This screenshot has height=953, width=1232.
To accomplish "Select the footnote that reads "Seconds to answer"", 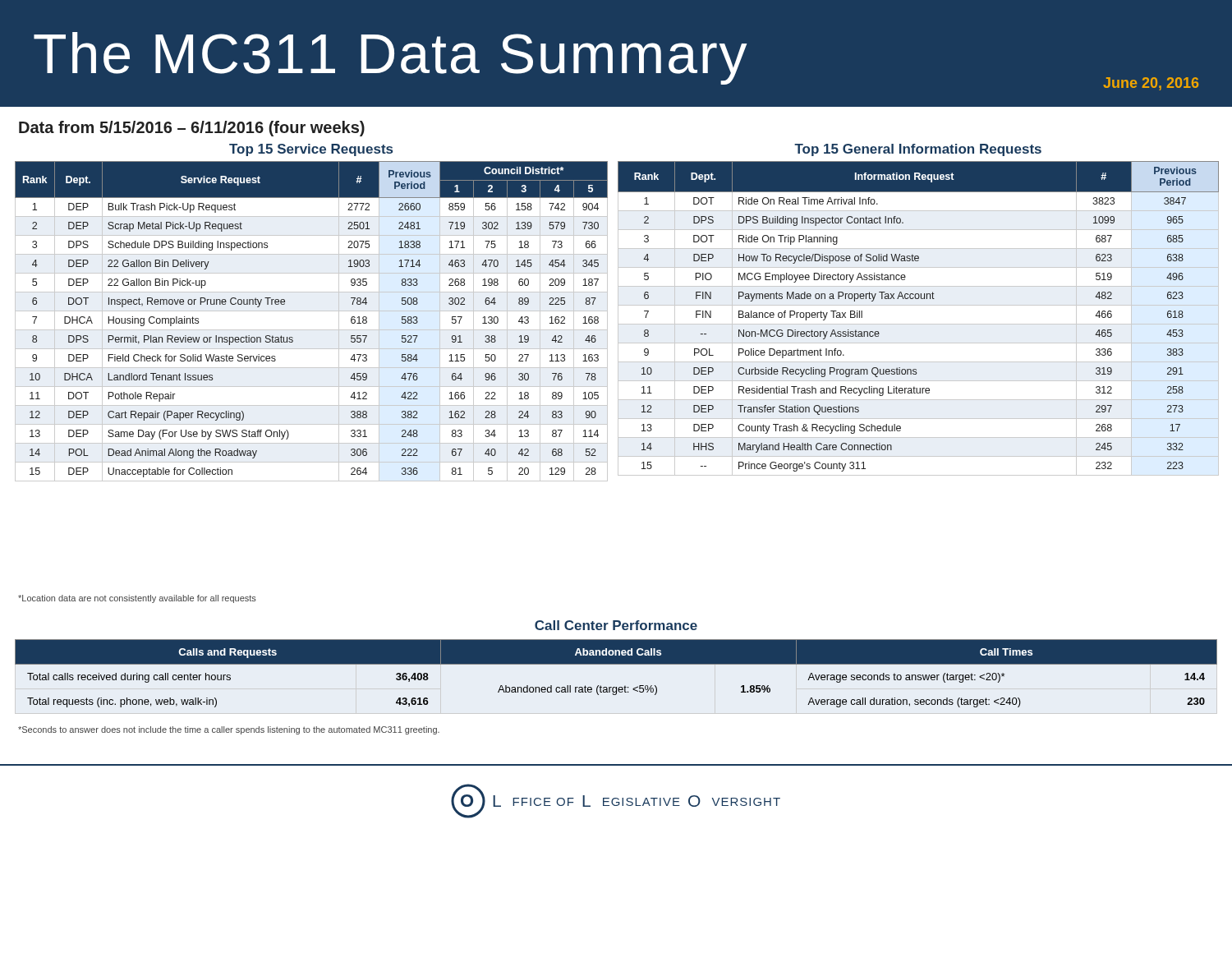I will click(x=229, y=730).
